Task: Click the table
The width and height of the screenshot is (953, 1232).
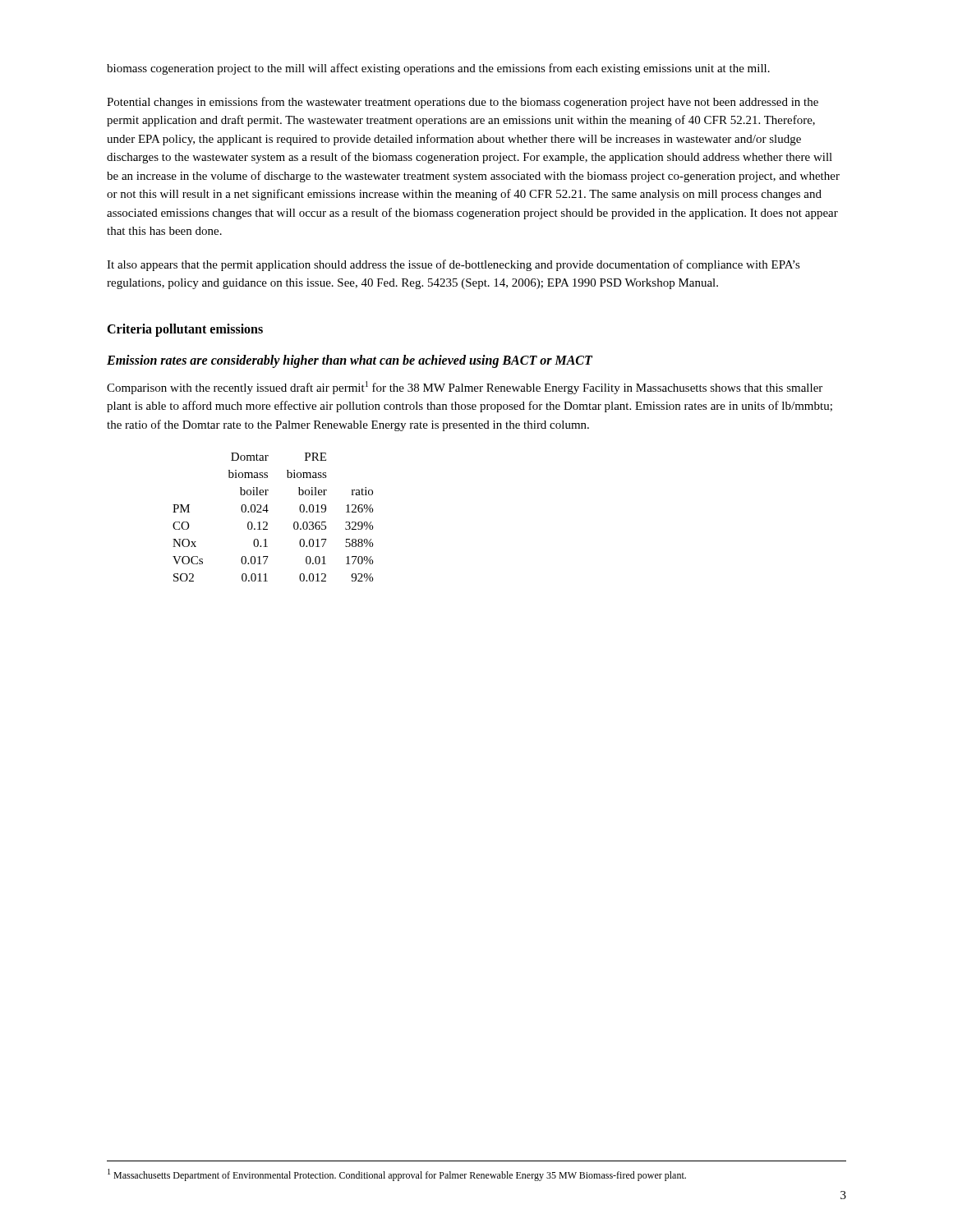Action: (x=509, y=518)
